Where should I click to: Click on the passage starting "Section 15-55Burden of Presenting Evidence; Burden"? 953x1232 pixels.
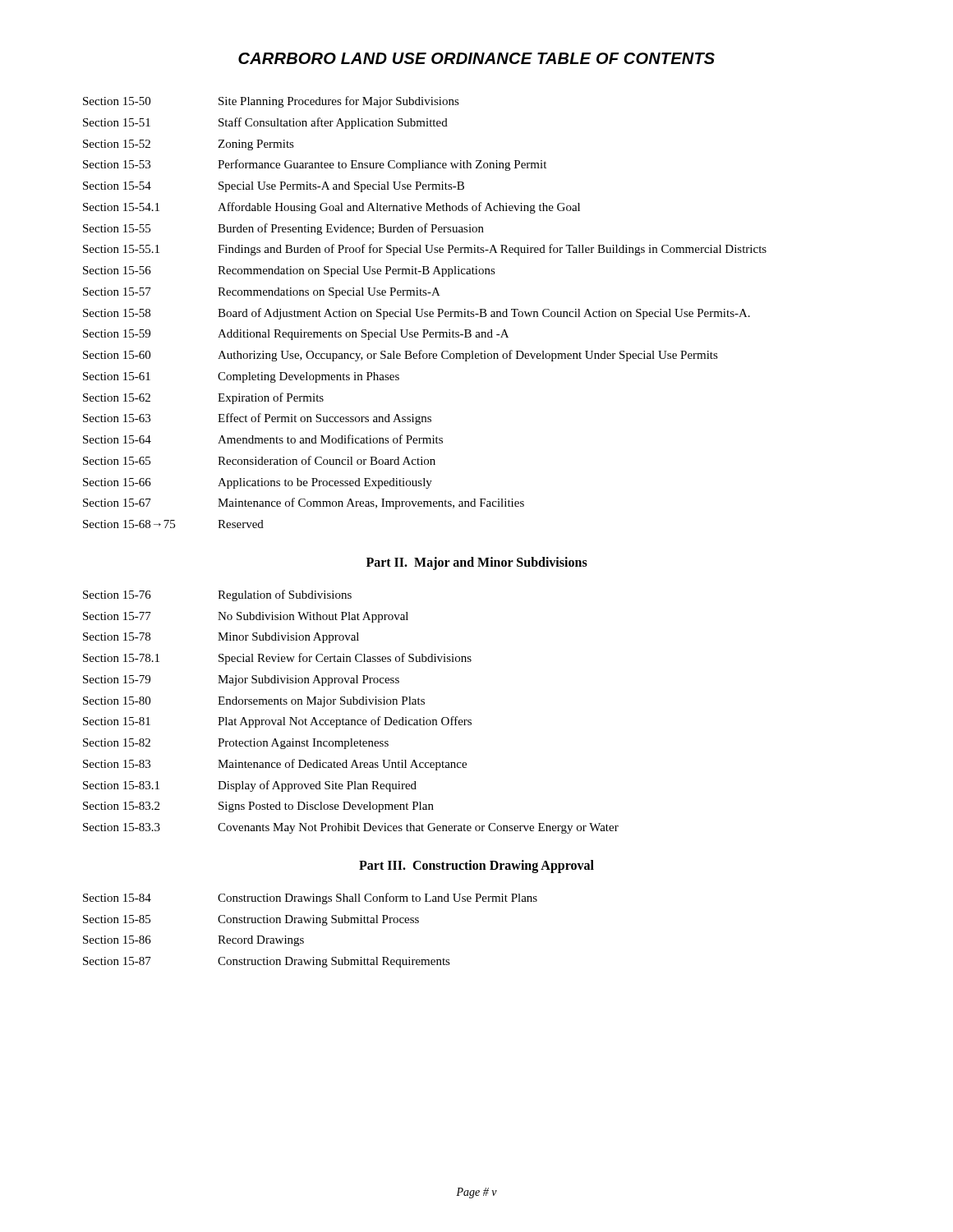476,229
